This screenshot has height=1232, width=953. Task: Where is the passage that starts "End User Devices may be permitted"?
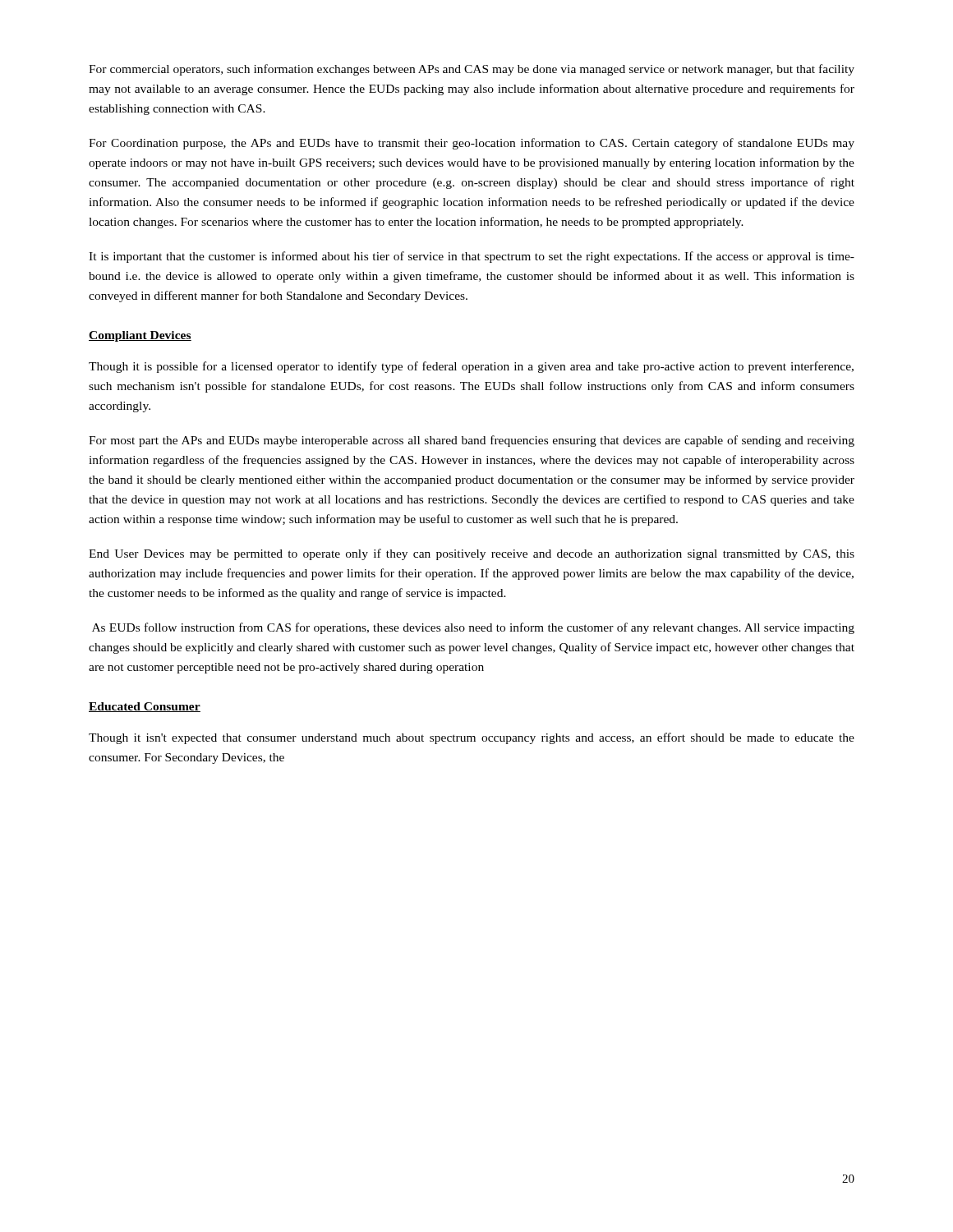coord(472,573)
